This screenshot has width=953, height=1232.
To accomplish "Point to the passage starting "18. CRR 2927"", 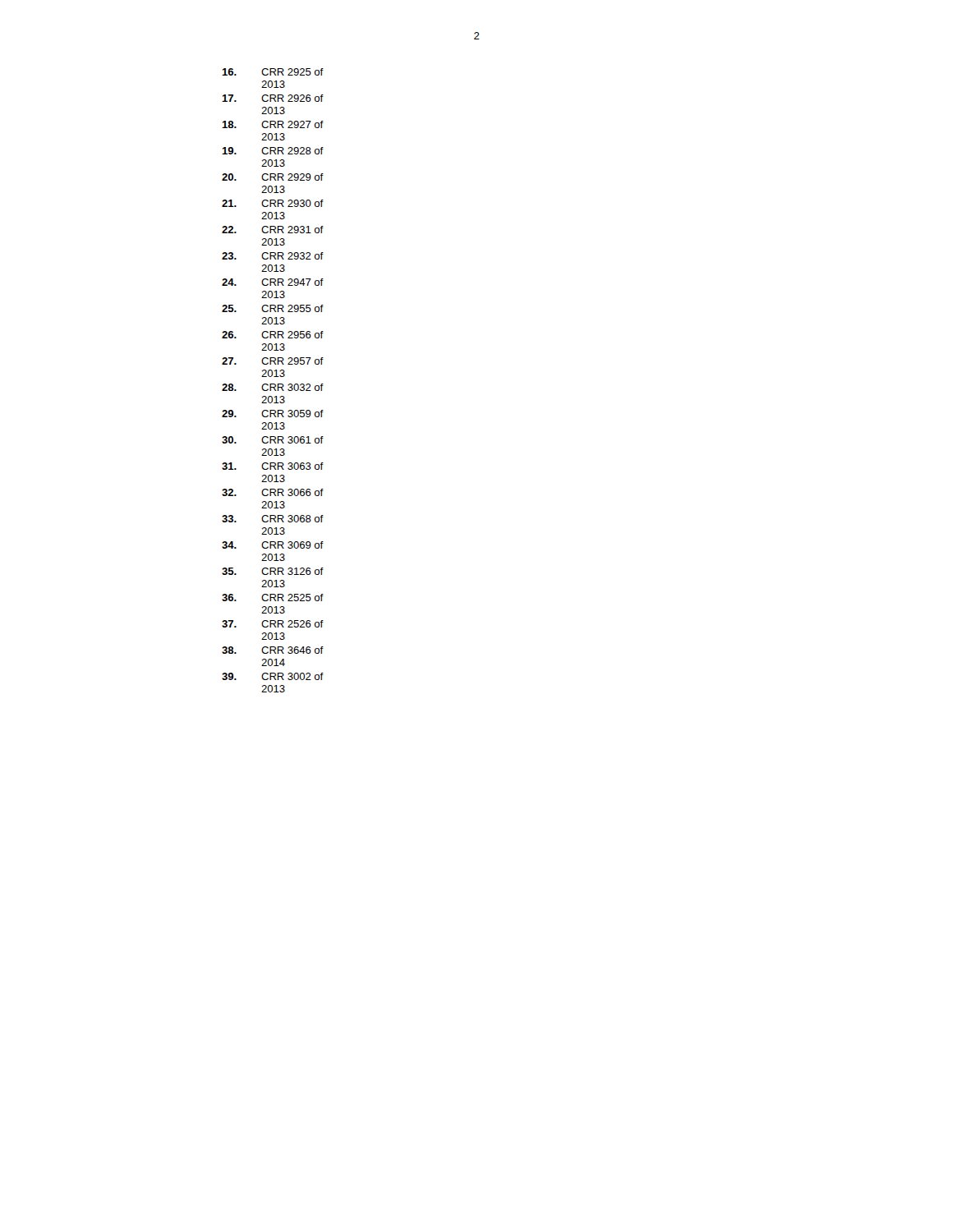I will click(272, 131).
